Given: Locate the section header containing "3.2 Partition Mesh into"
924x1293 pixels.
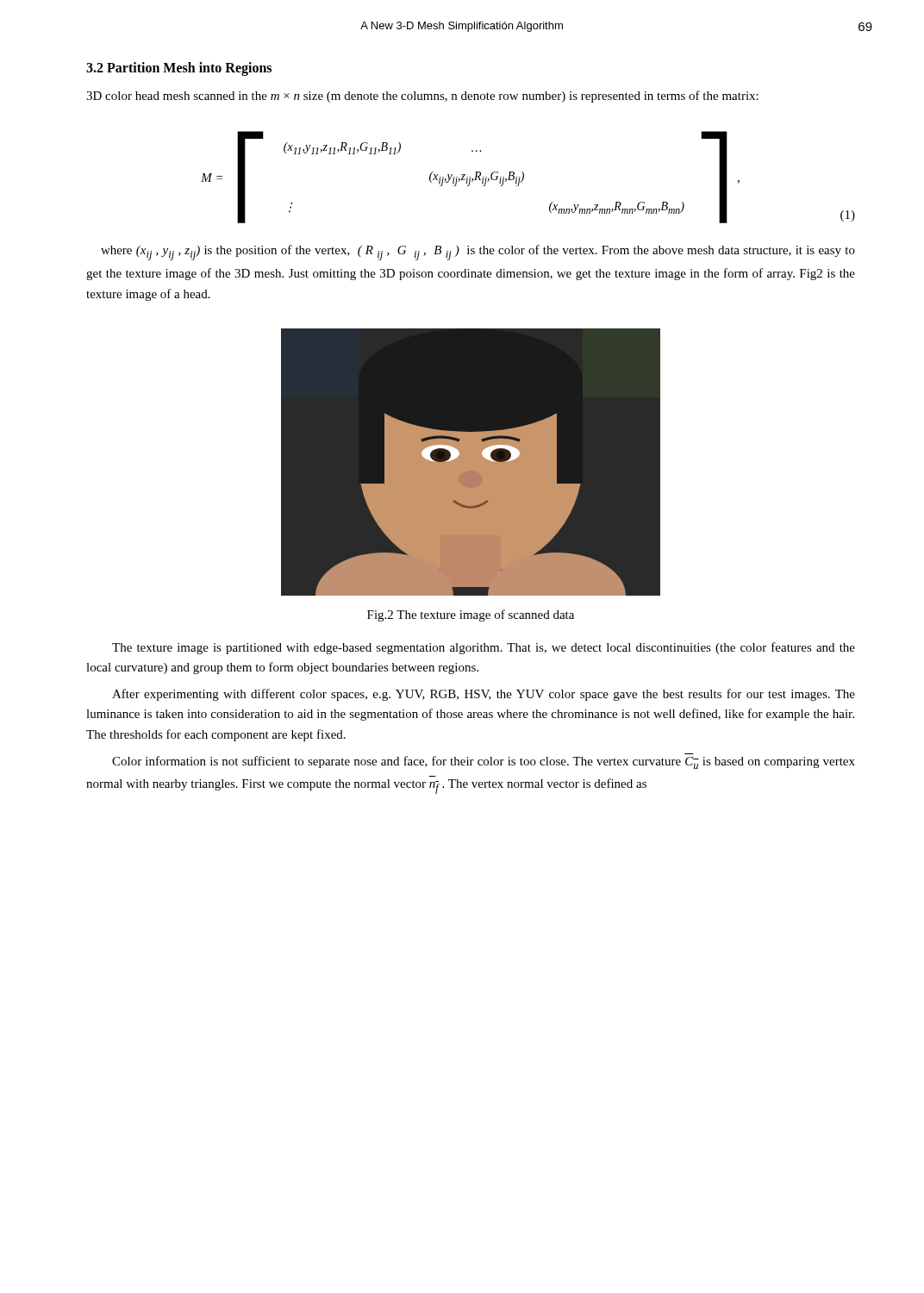Looking at the screenshot, I should (179, 68).
